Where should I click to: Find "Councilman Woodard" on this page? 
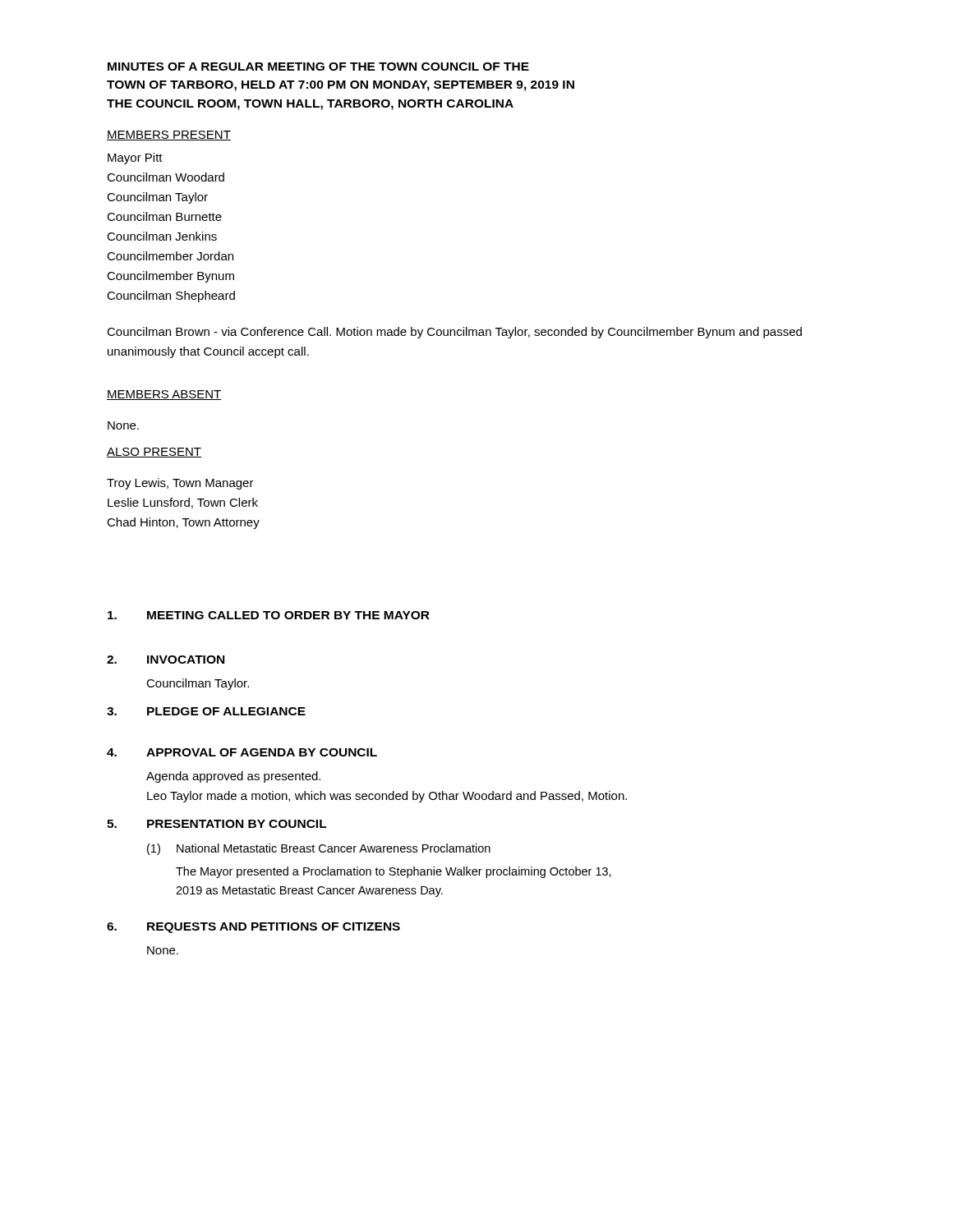point(166,177)
